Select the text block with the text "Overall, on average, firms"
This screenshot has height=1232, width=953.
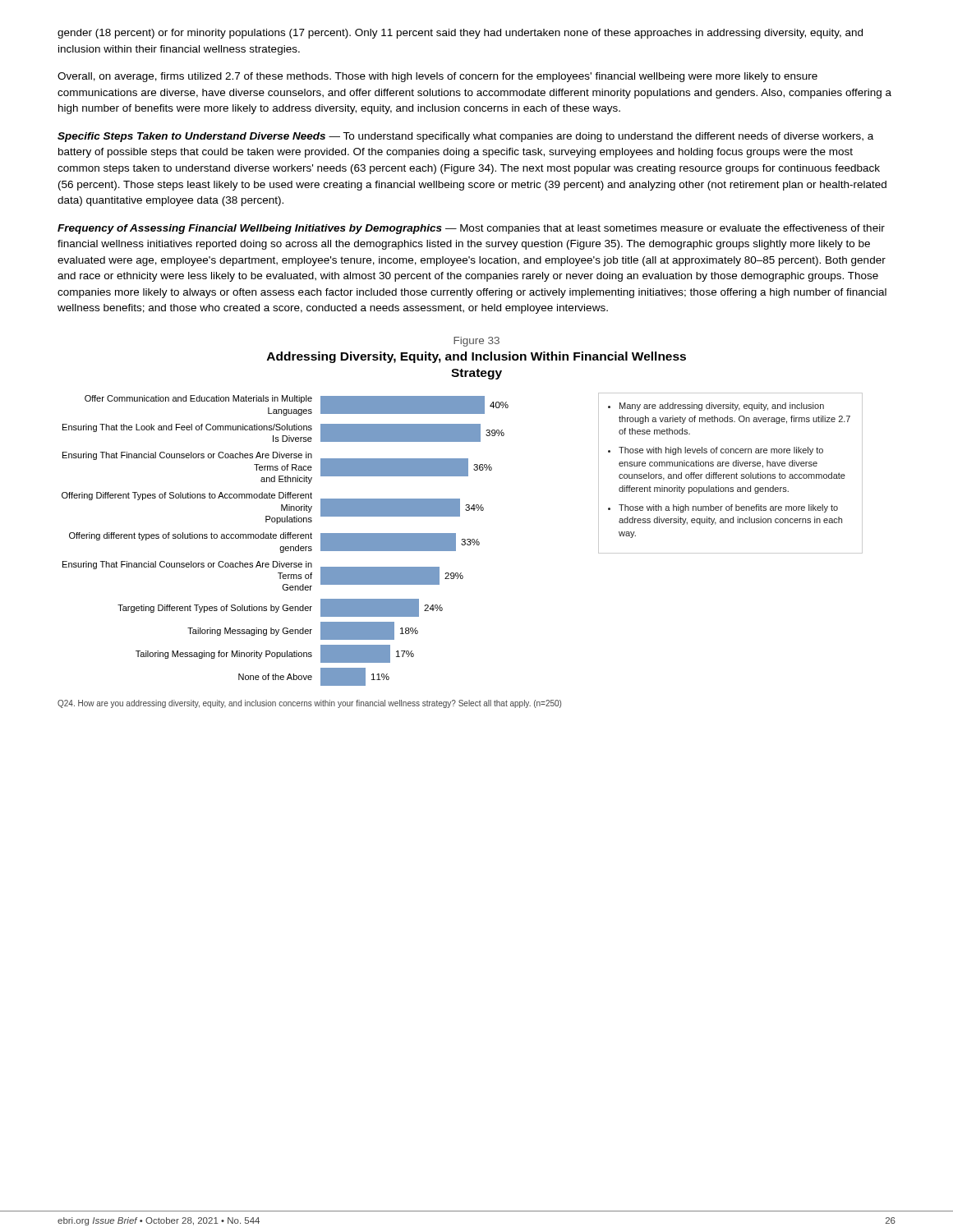474,92
